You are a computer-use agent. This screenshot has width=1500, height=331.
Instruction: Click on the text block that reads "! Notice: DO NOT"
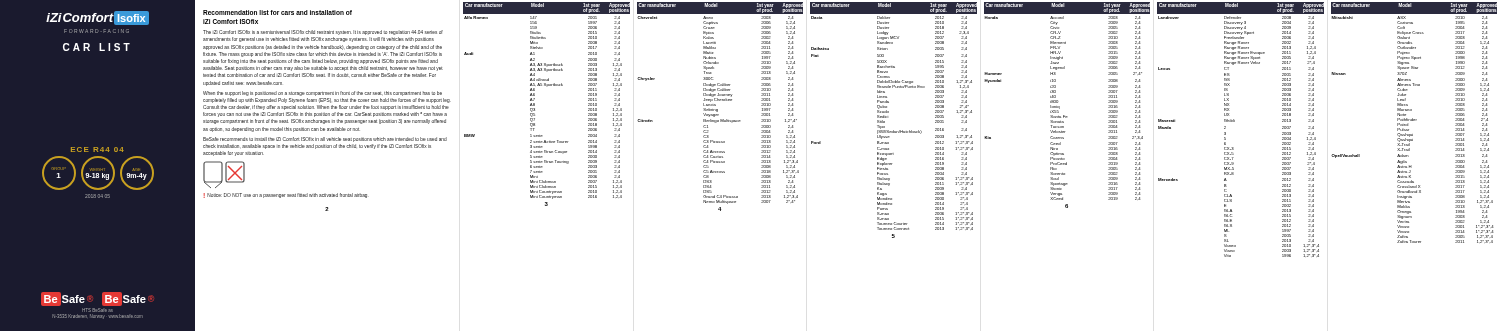[x=286, y=196]
